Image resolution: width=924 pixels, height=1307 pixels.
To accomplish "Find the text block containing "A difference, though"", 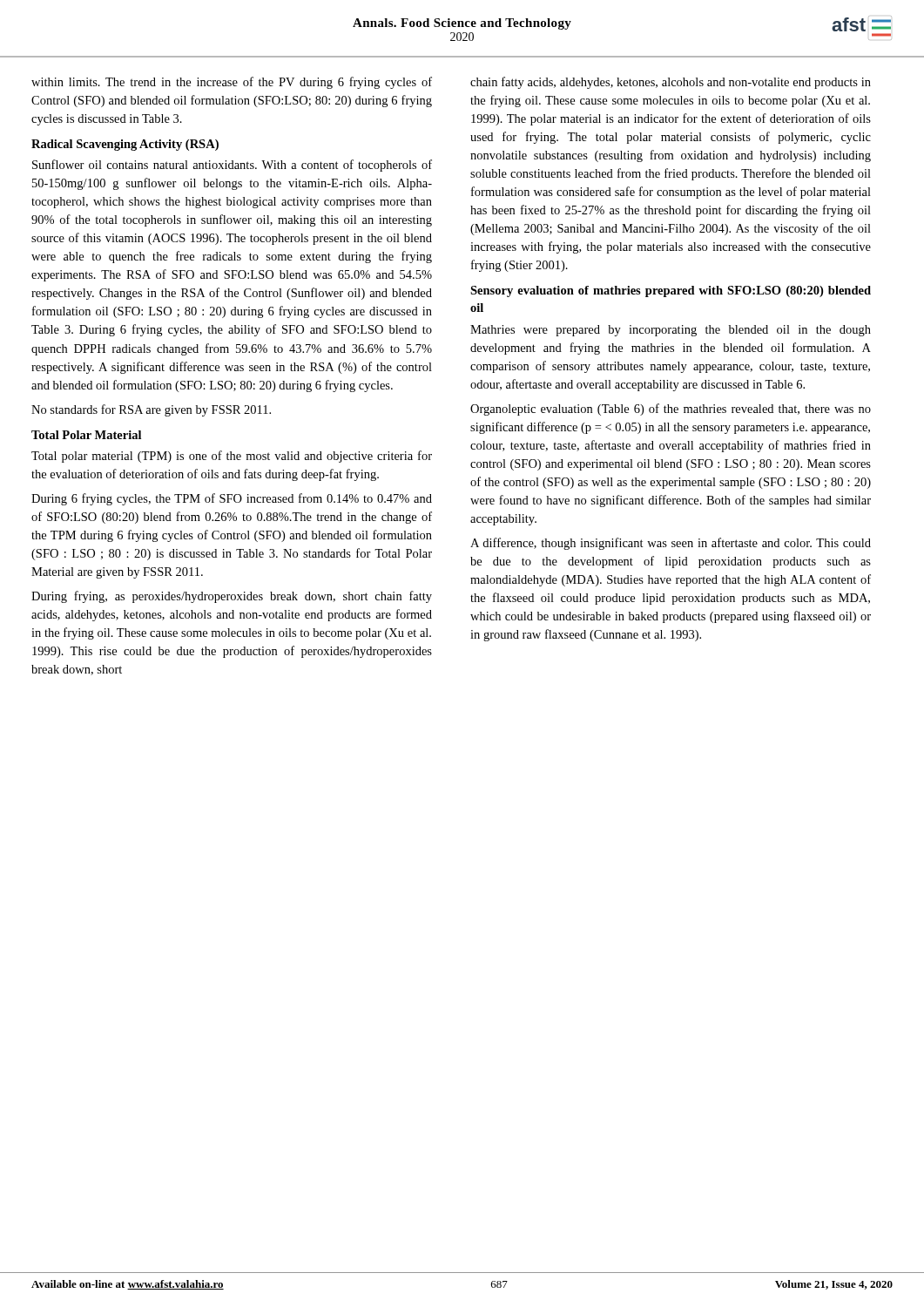I will (671, 589).
